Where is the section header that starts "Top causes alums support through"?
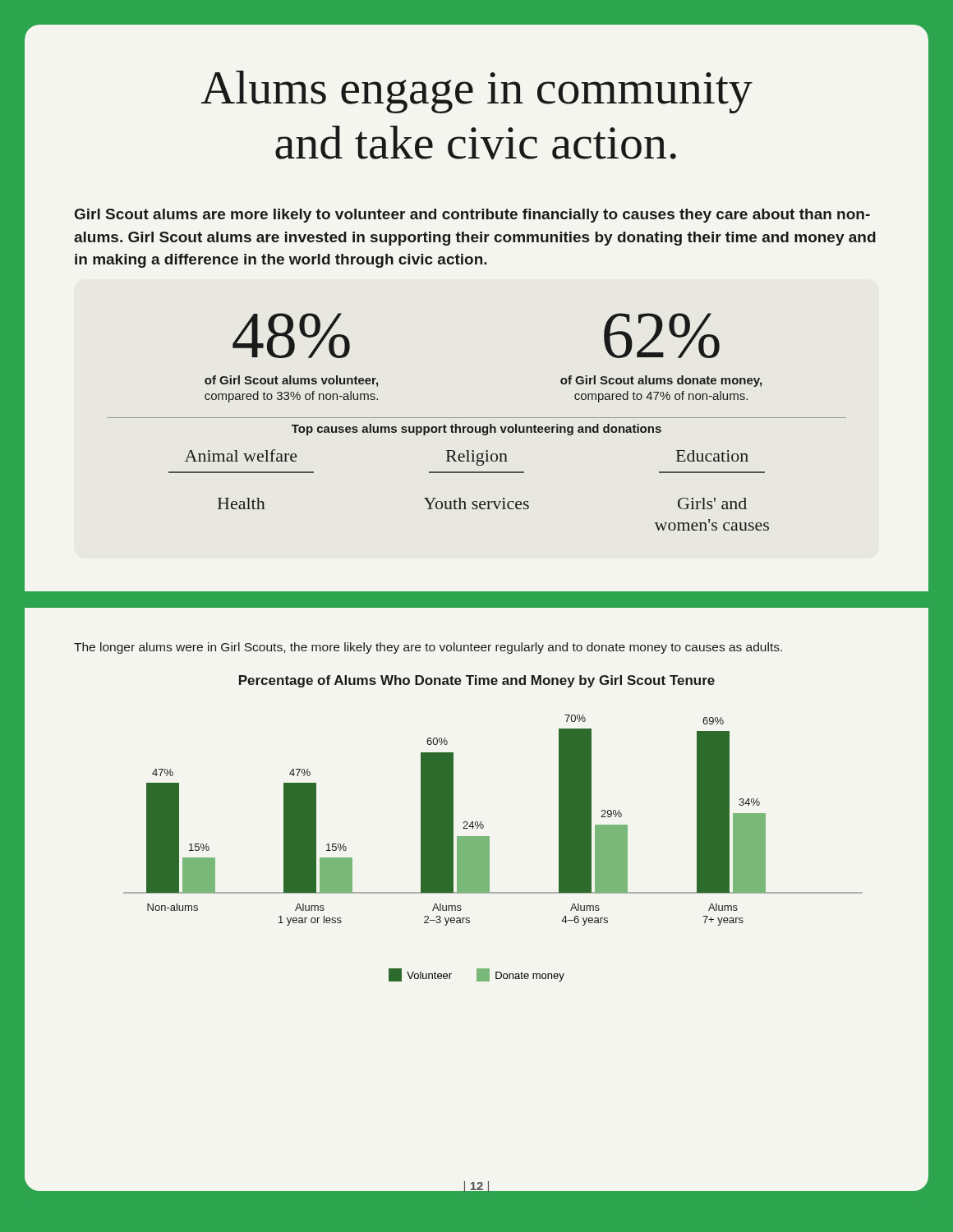 tap(476, 428)
